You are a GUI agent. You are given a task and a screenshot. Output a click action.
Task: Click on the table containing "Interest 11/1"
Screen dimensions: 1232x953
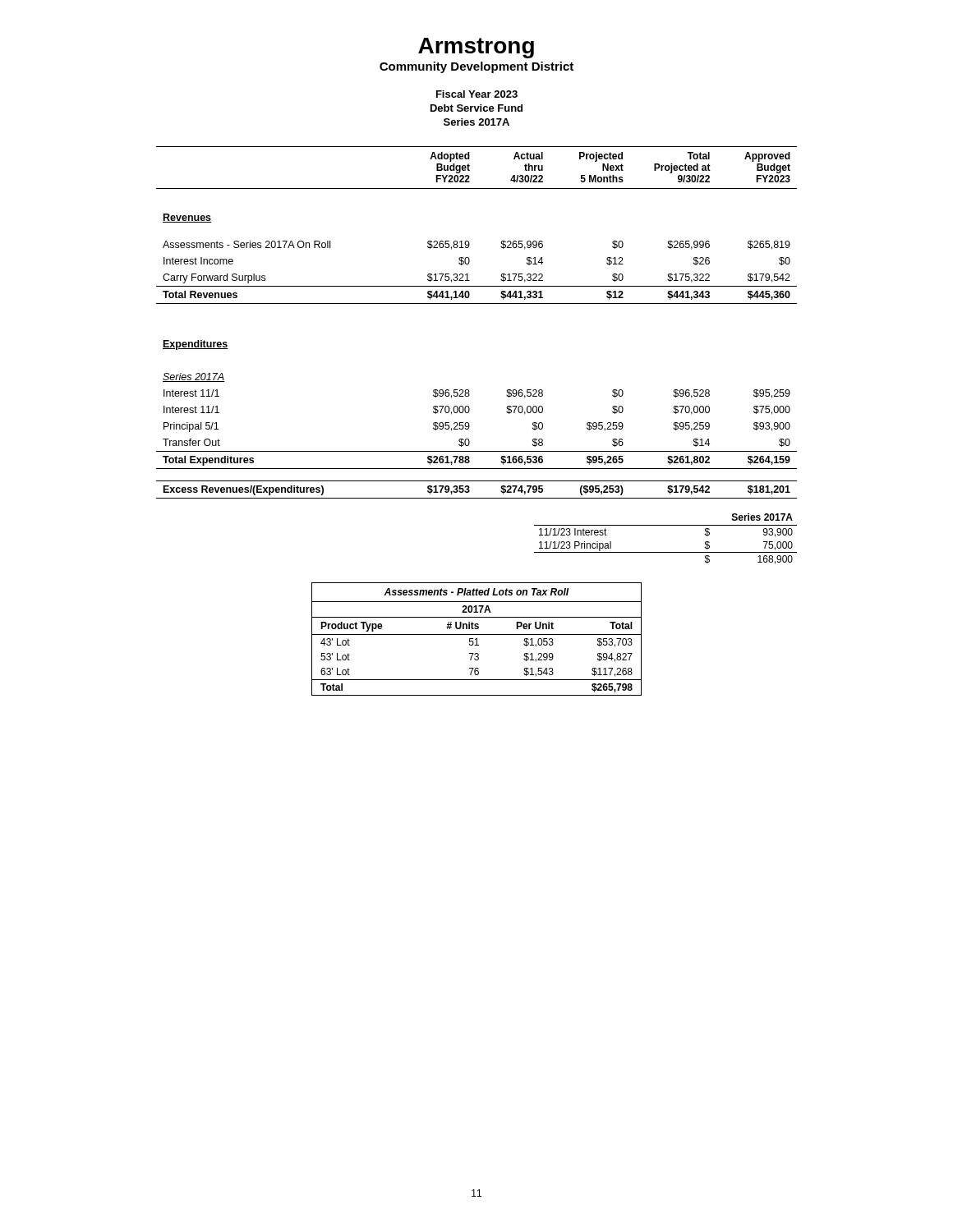476,322
